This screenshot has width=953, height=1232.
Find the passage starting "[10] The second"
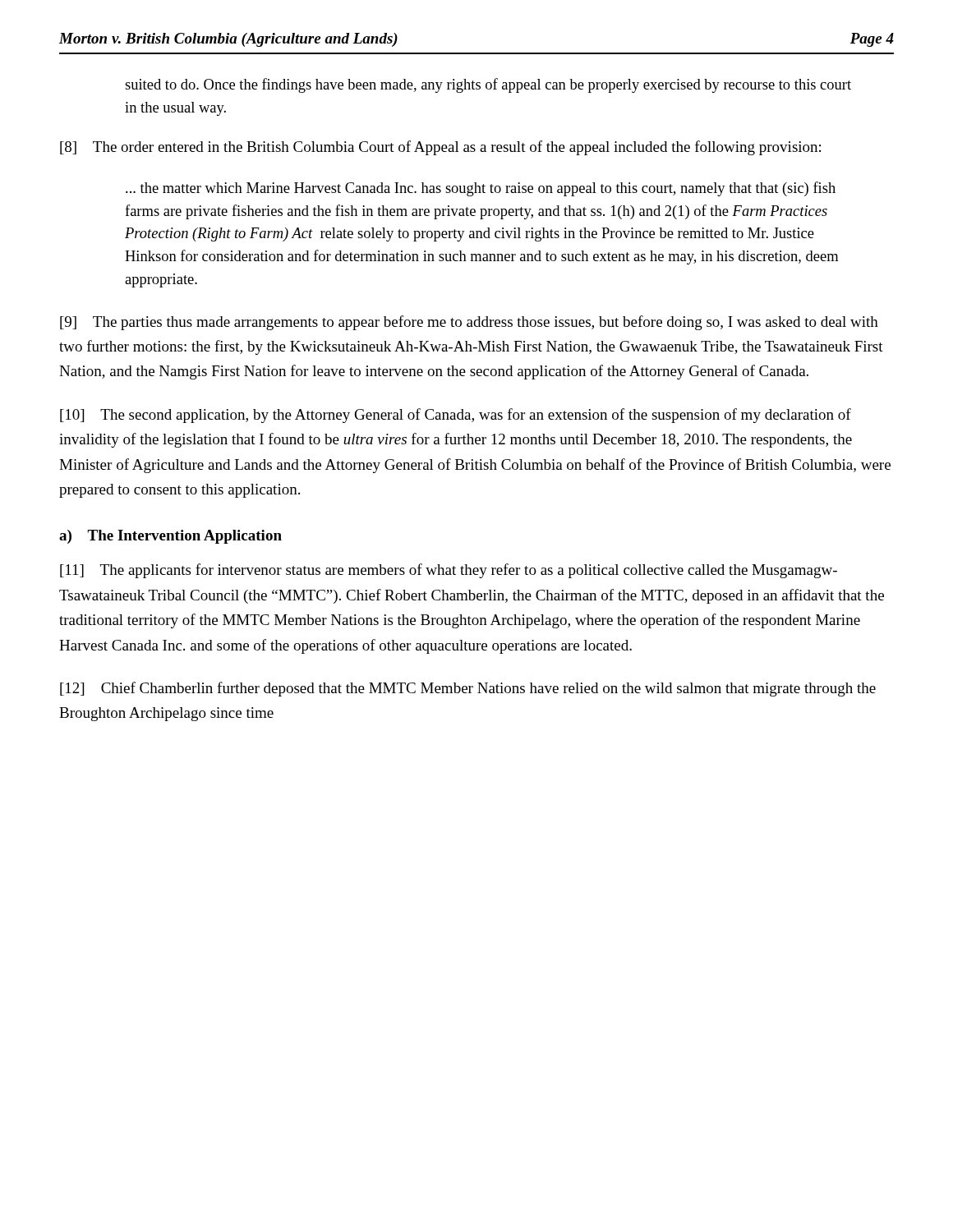tap(475, 452)
